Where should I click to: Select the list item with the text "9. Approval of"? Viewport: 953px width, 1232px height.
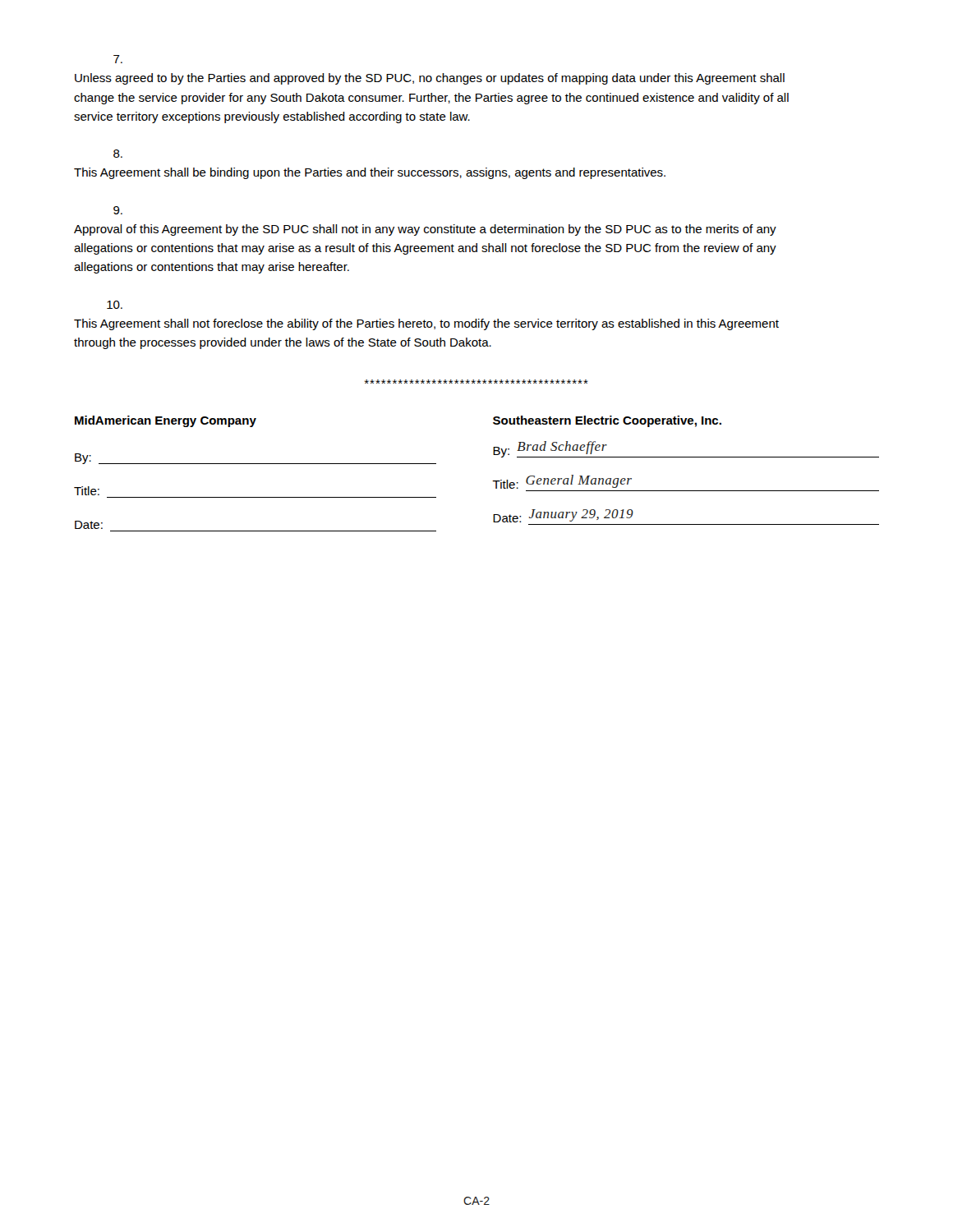click(x=442, y=238)
